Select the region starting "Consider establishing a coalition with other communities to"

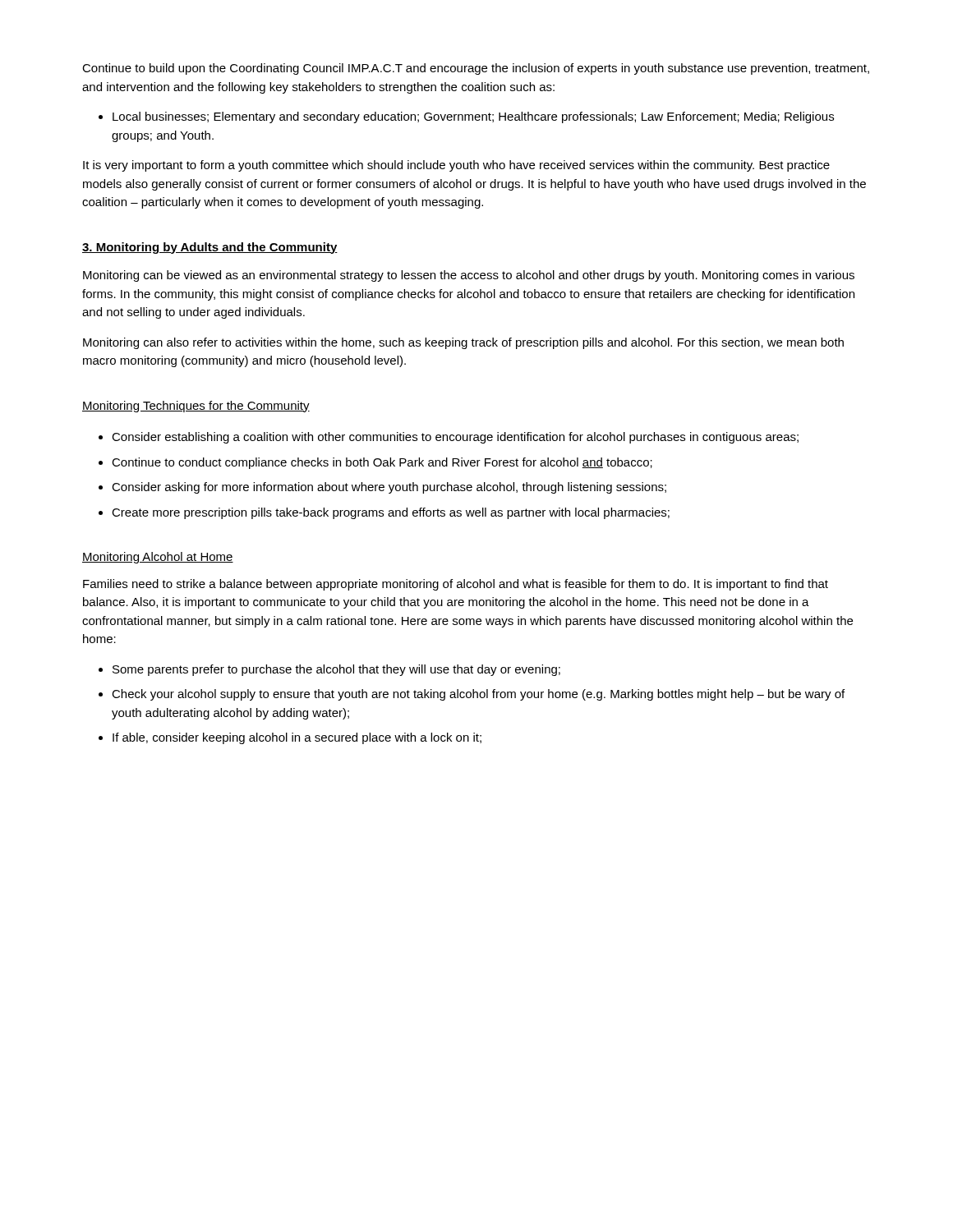(x=456, y=437)
